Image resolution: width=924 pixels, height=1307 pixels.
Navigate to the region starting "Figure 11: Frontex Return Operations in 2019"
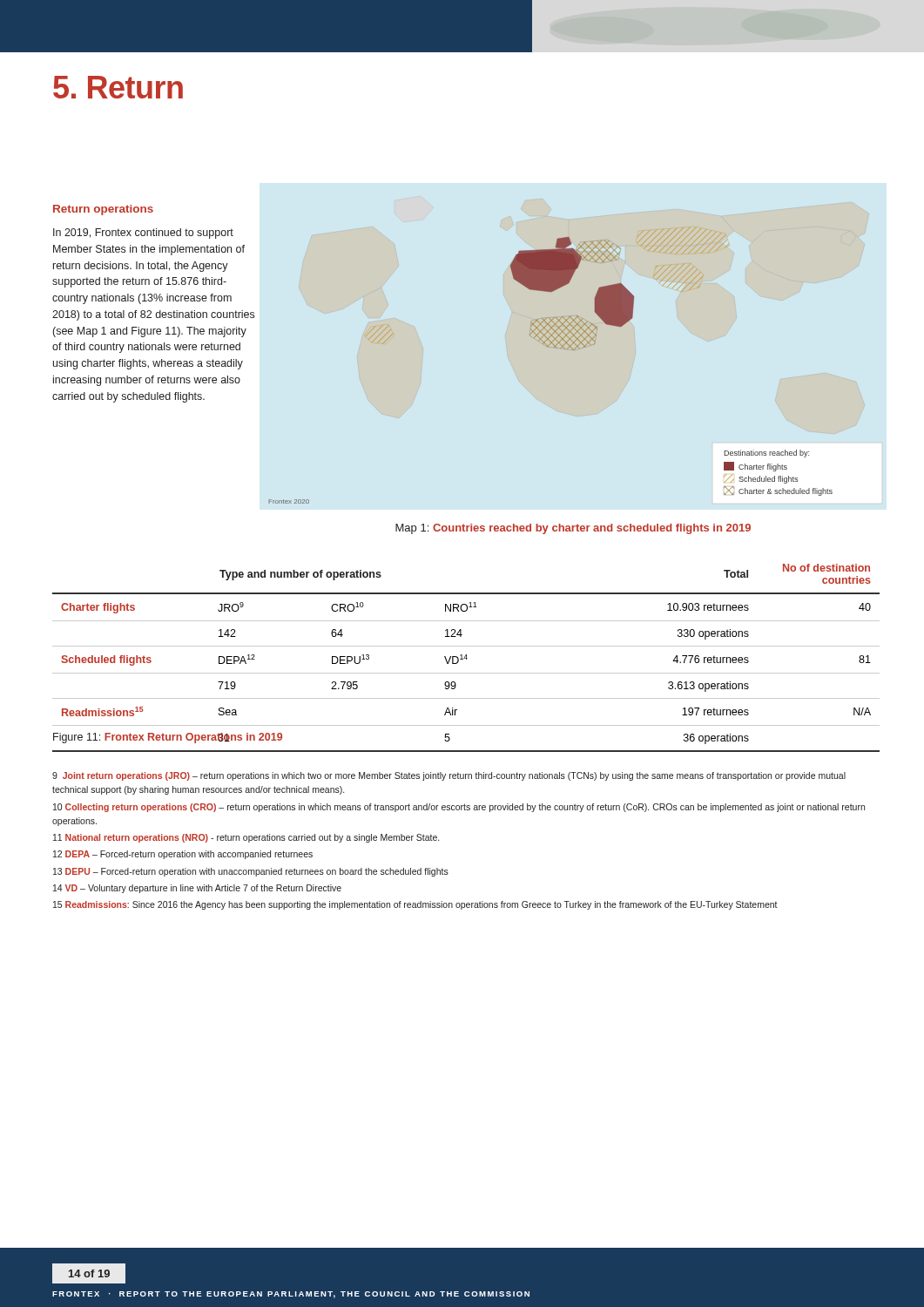click(x=168, y=737)
